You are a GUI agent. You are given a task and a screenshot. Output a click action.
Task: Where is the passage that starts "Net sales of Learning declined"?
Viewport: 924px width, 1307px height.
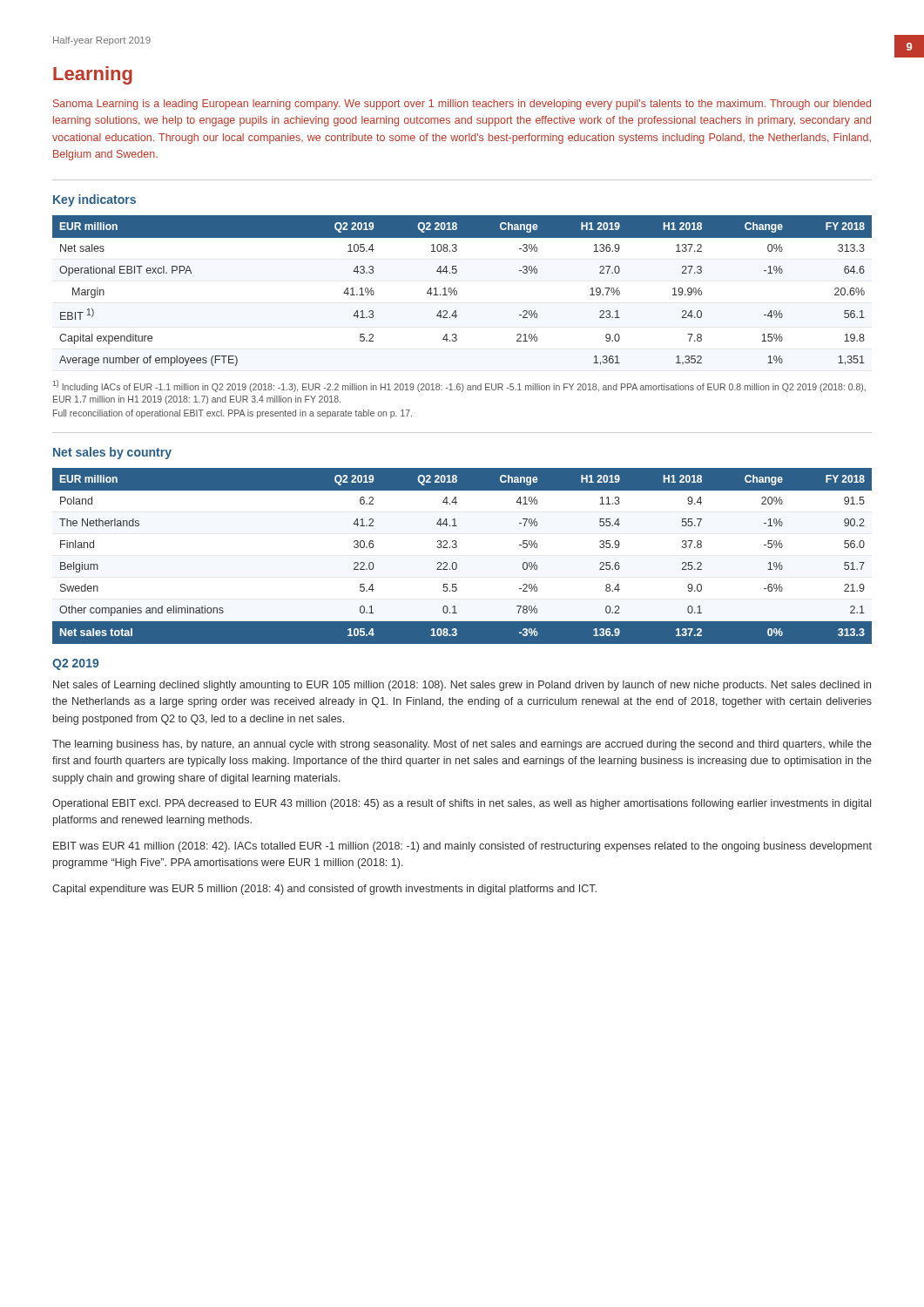click(462, 702)
